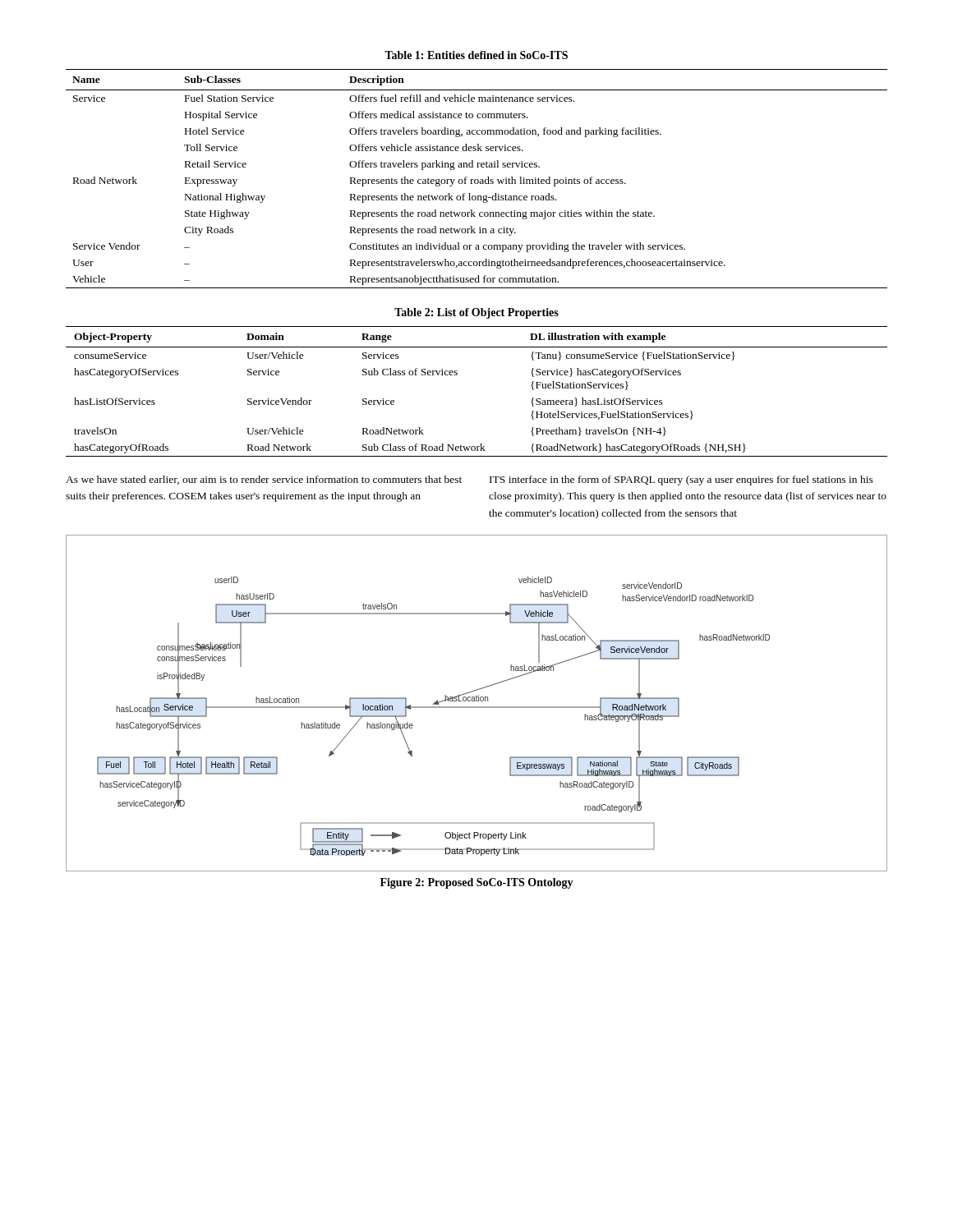Click on the text starting "Table 1: Entities defined in"
Screen dimensions: 1232x953
476,55
